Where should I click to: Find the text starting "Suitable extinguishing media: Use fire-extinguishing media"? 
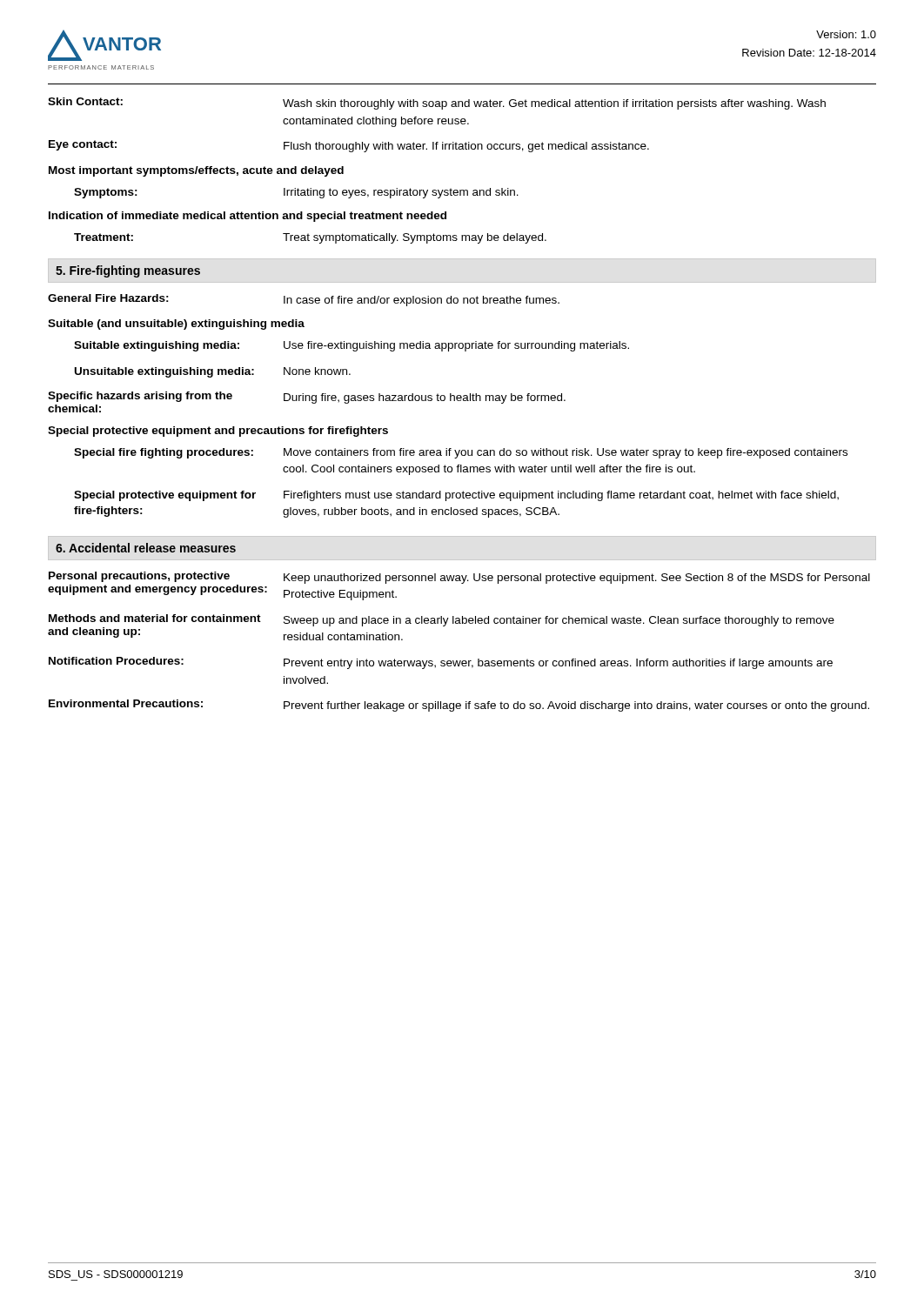tap(475, 345)
